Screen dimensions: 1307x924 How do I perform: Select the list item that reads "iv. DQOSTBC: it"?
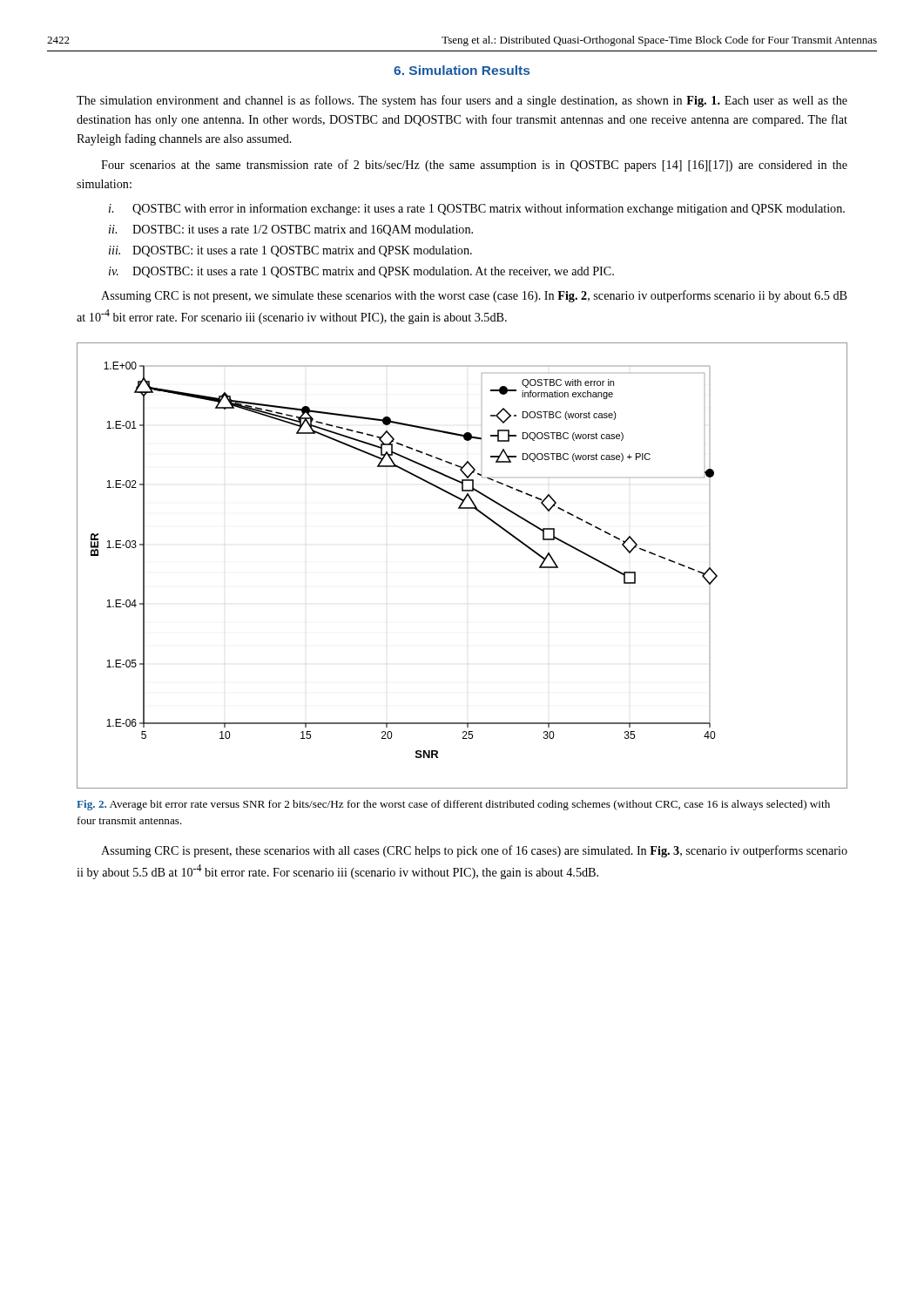(x=478, y=271)
